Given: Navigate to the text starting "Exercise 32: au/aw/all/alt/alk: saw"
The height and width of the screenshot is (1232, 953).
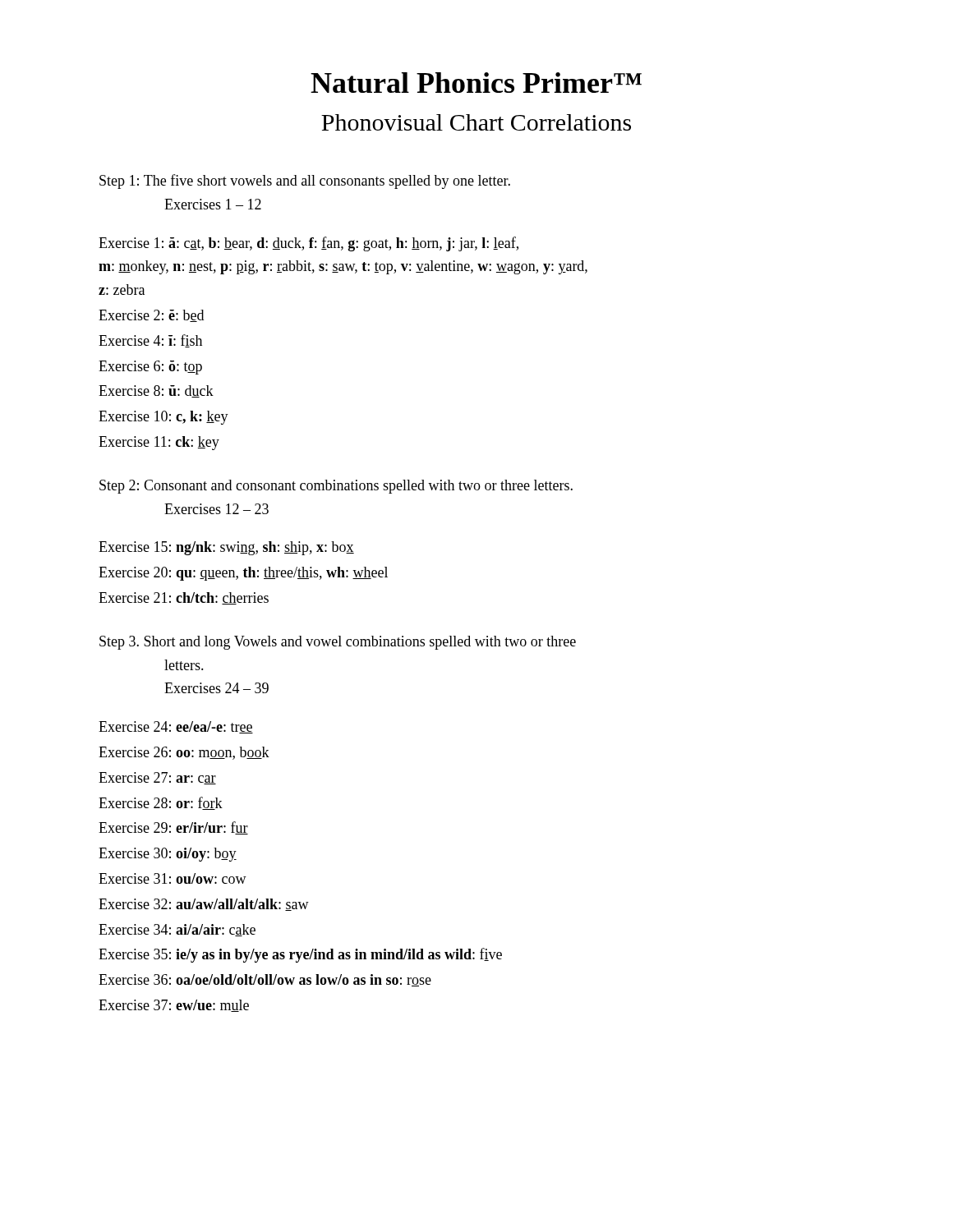Looking at the screenshot, I should click(204, 904).
